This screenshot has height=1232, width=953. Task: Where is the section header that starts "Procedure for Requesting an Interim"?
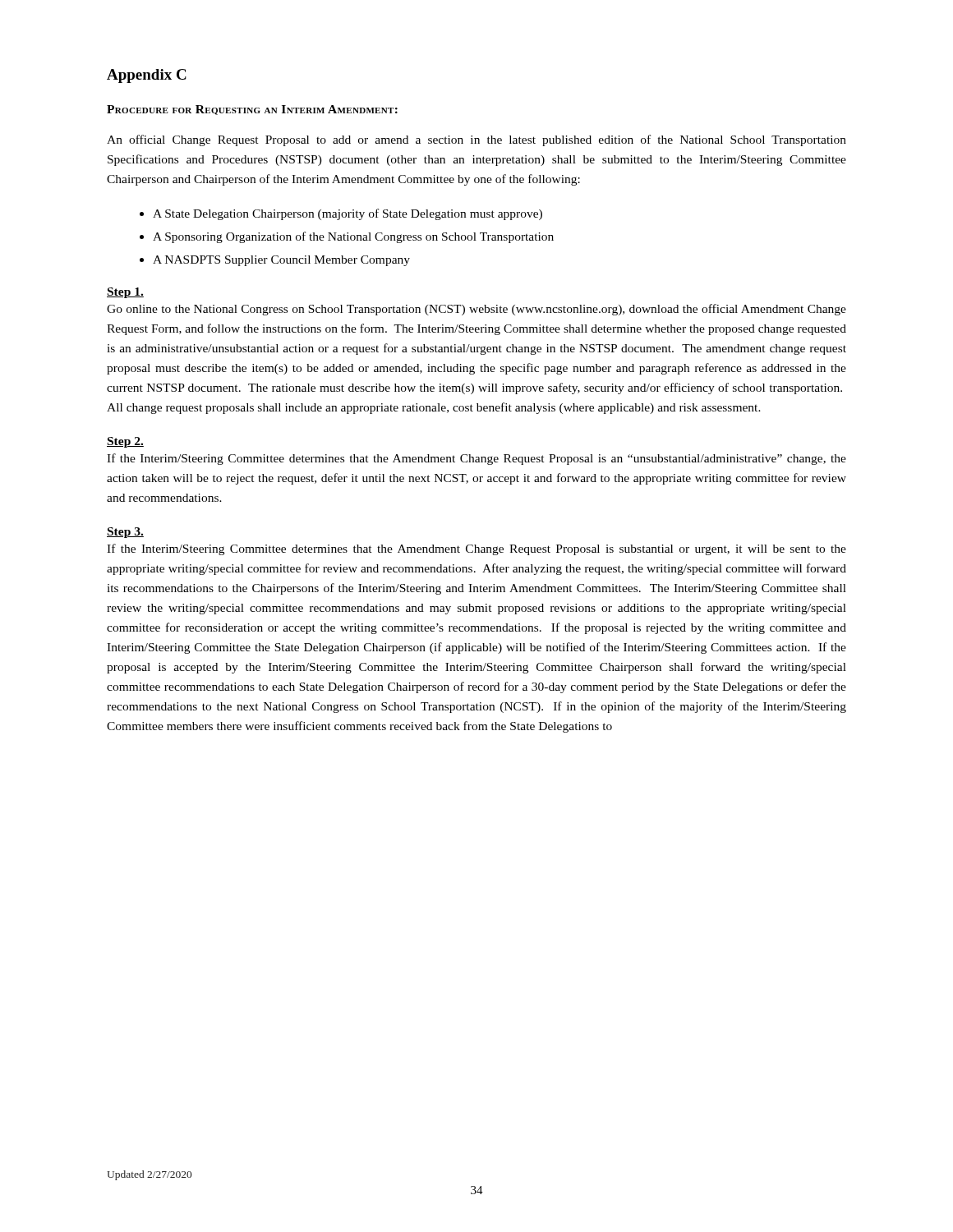[253, 109]
